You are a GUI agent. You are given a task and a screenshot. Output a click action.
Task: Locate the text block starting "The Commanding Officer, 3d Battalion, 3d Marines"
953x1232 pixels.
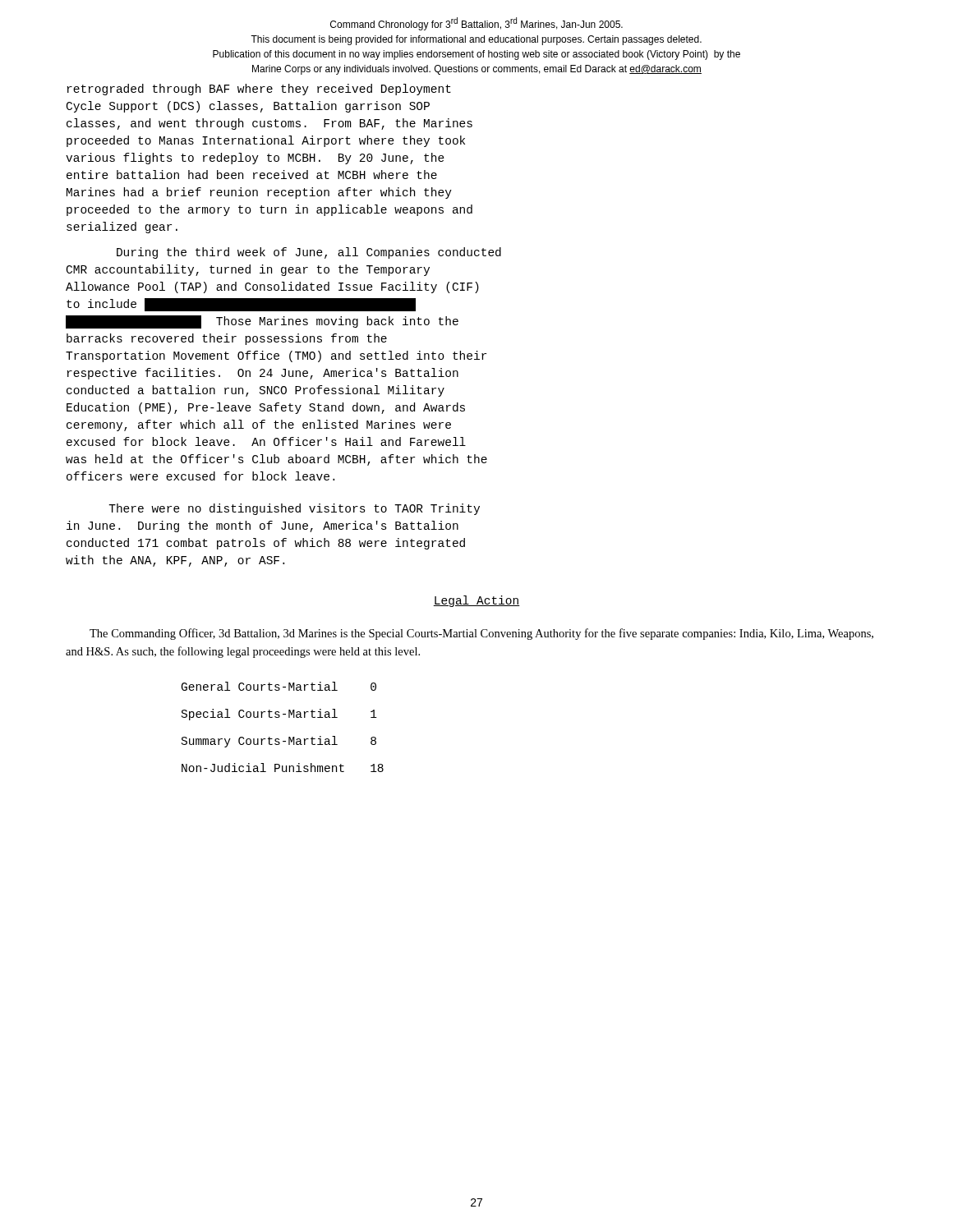click(x=470, y=643)
